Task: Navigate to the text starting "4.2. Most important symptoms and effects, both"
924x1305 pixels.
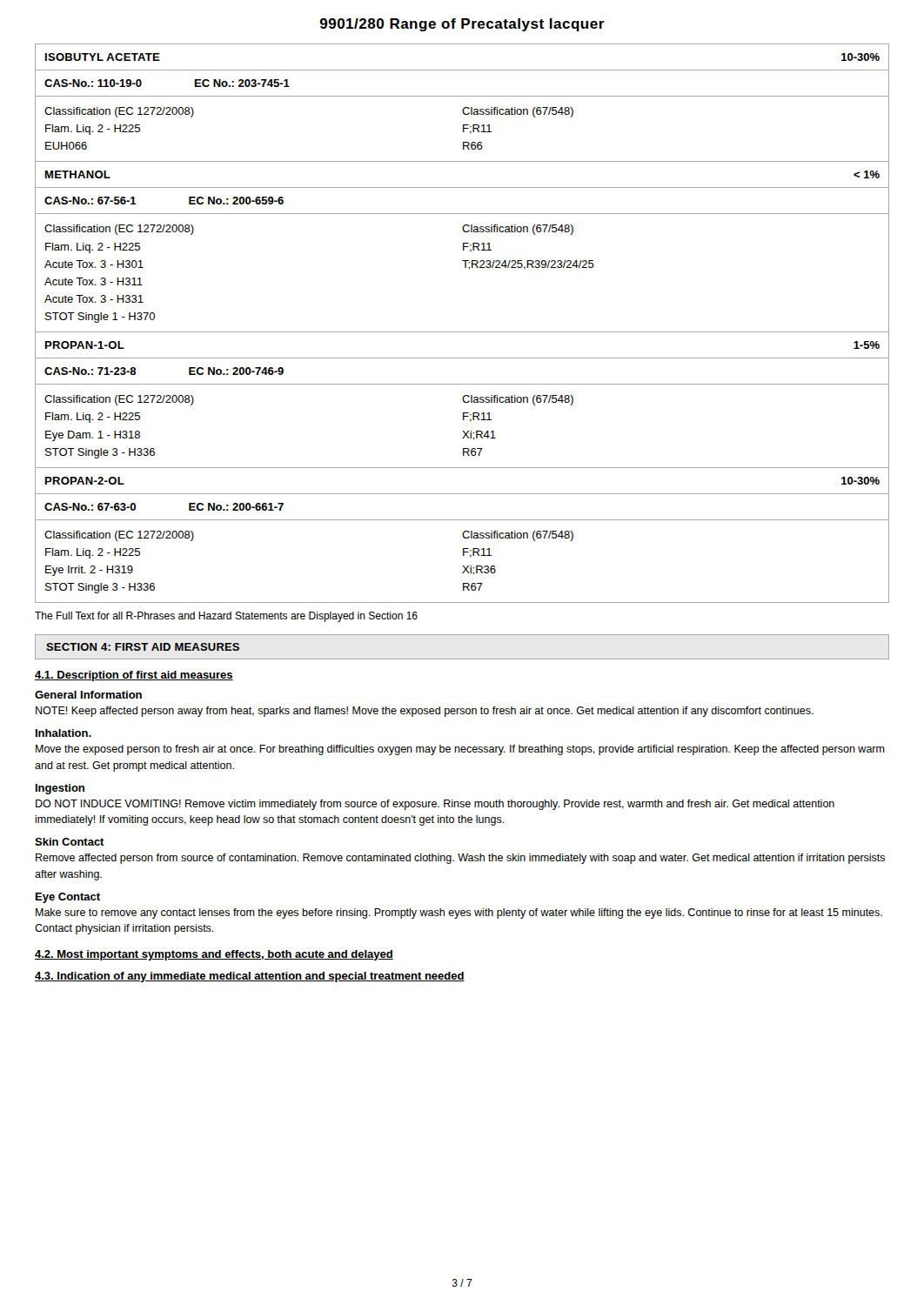Action: point(214,954)
